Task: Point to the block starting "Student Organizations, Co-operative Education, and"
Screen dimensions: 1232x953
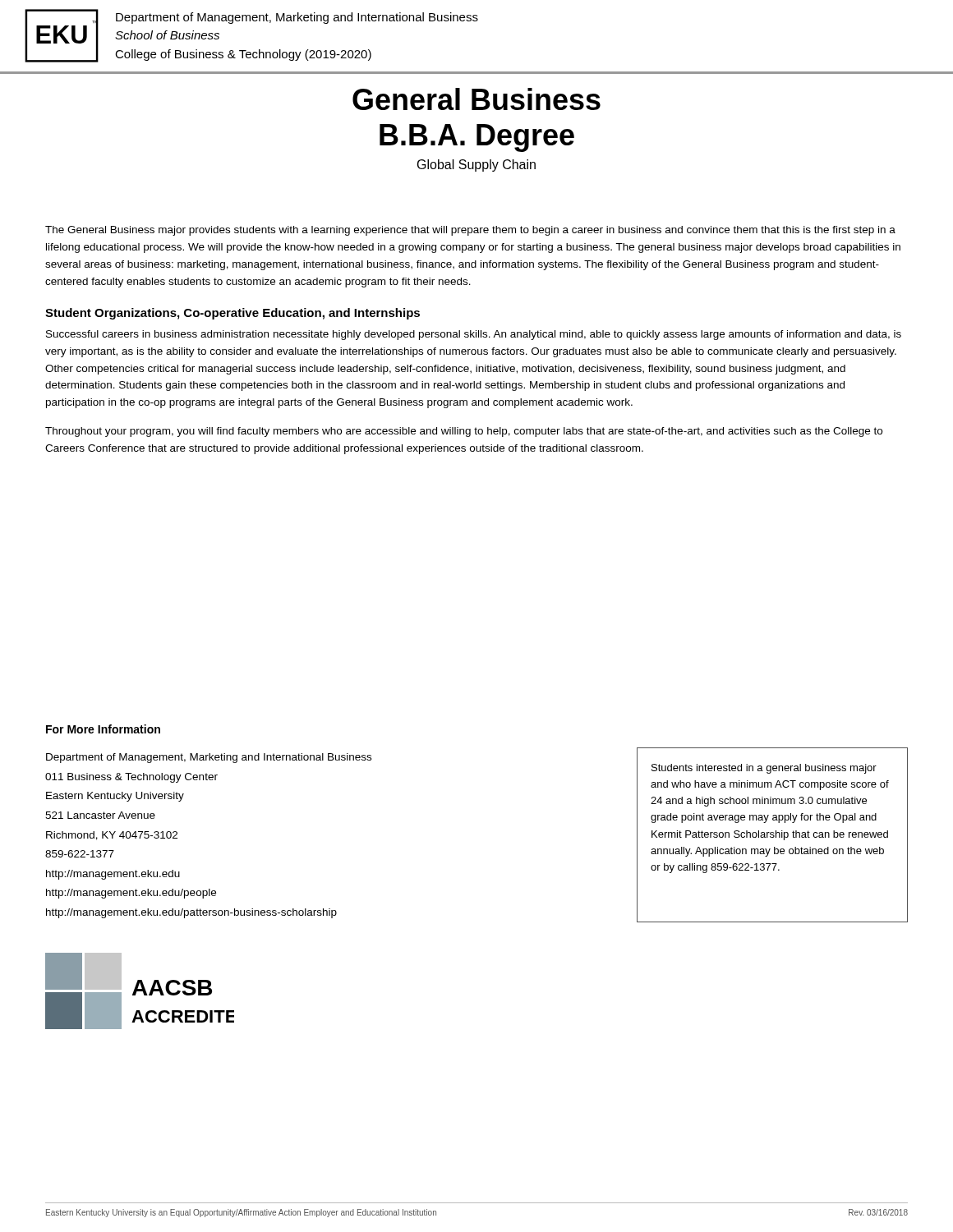Action: point(233,312)
